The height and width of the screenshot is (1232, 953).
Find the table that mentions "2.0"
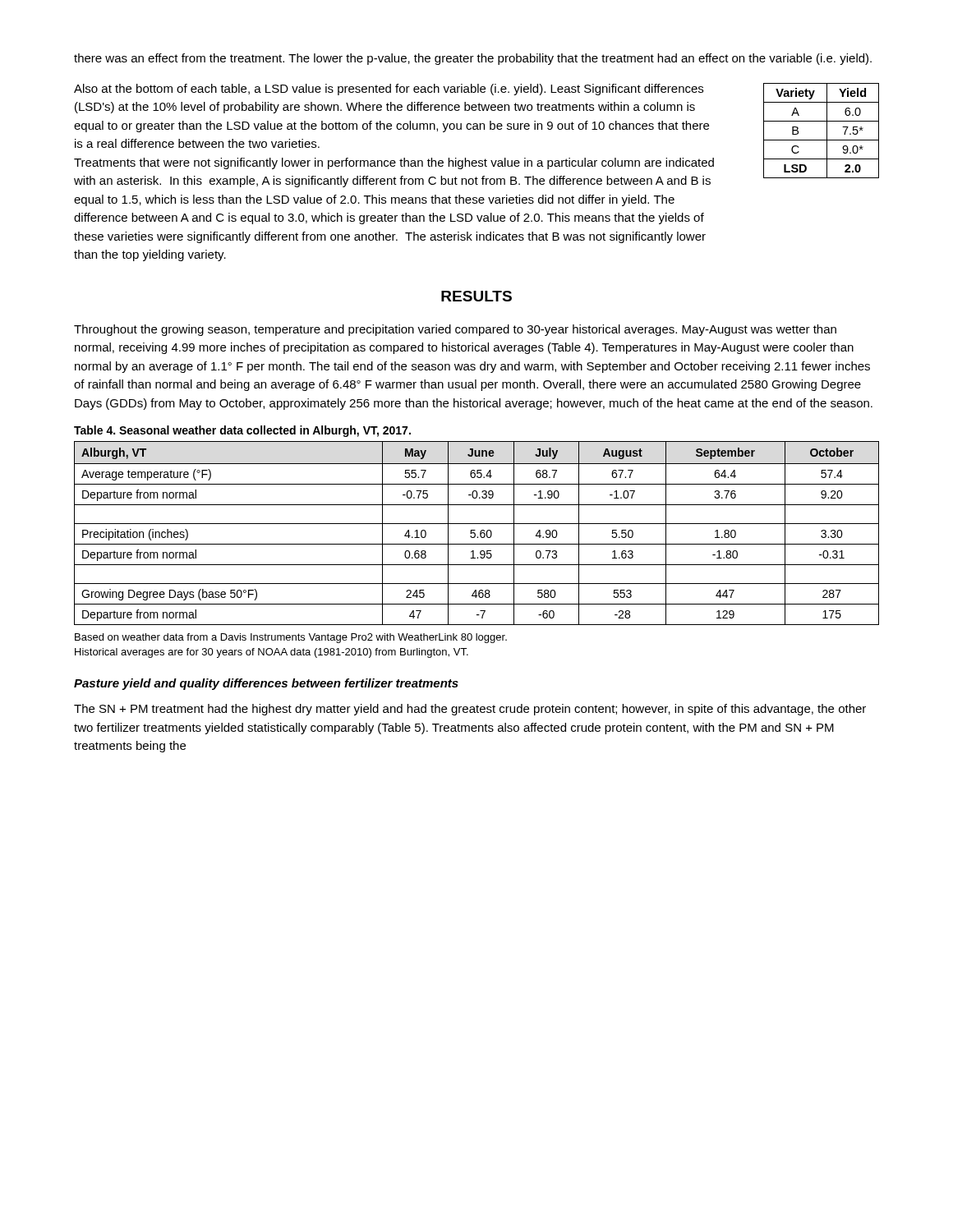[x=810, y=129]
